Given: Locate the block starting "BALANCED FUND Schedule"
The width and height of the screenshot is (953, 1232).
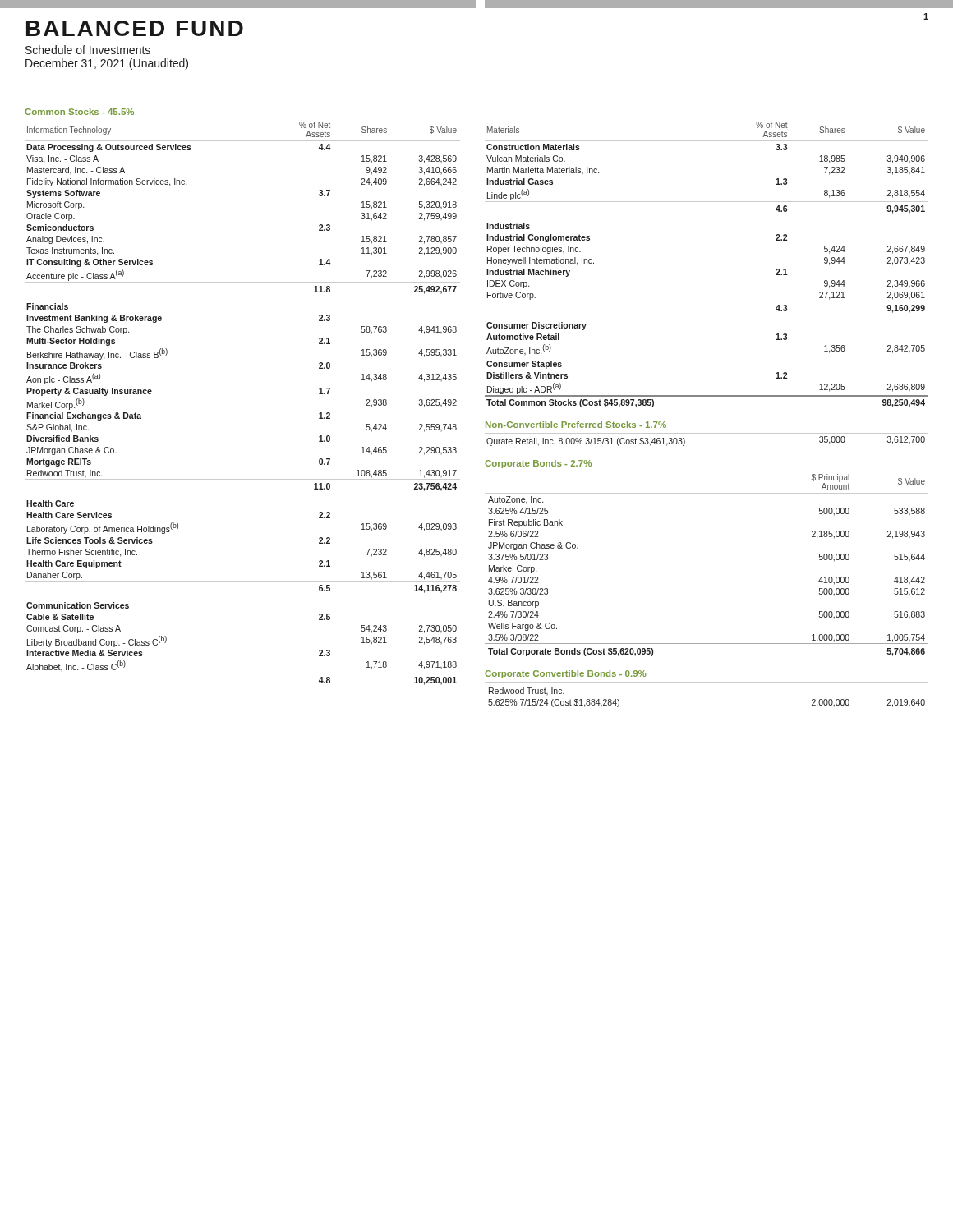Looking at the screenshot, I should (135, 43).
